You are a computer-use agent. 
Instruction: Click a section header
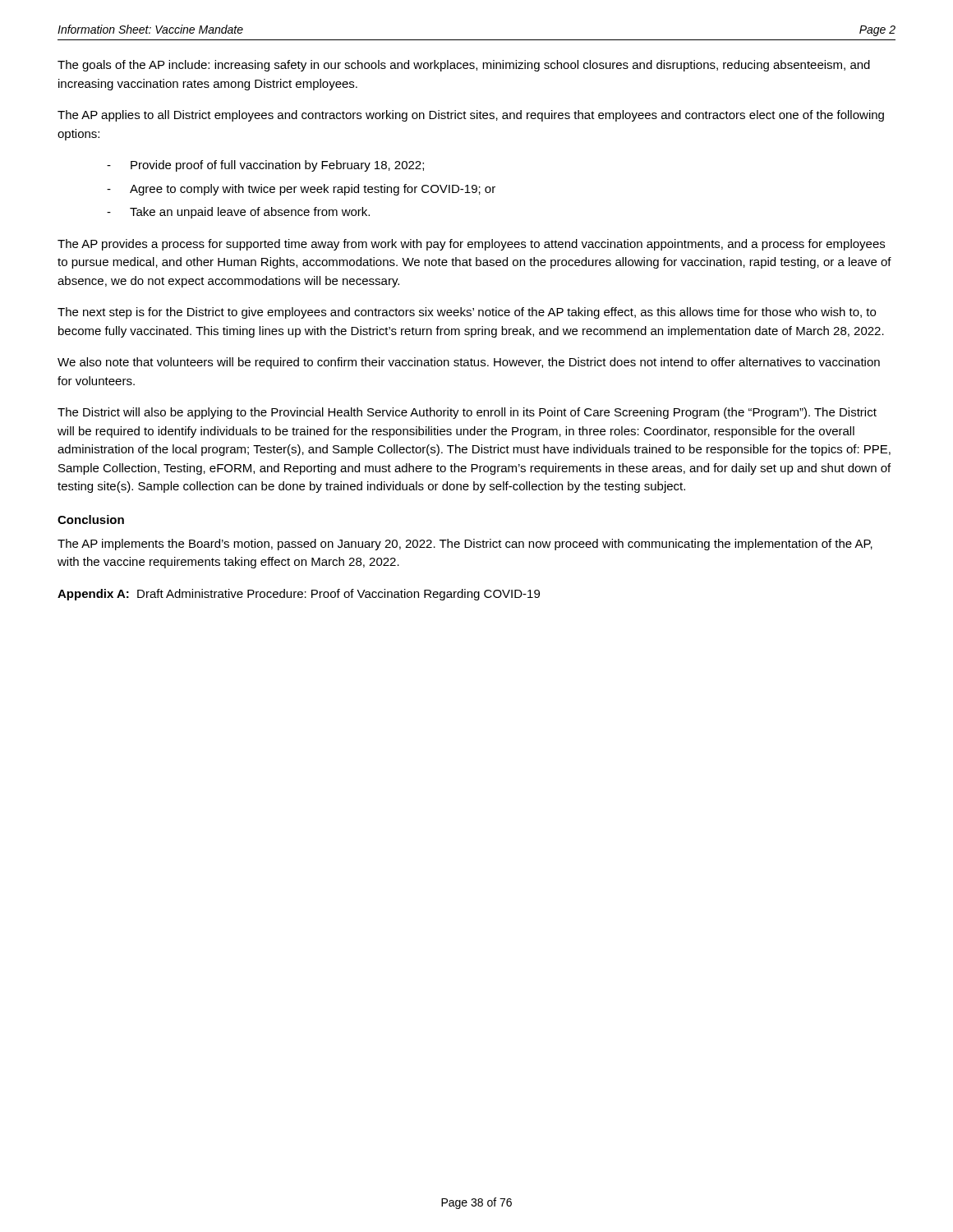pyautogui.click(x=91, y=519)
